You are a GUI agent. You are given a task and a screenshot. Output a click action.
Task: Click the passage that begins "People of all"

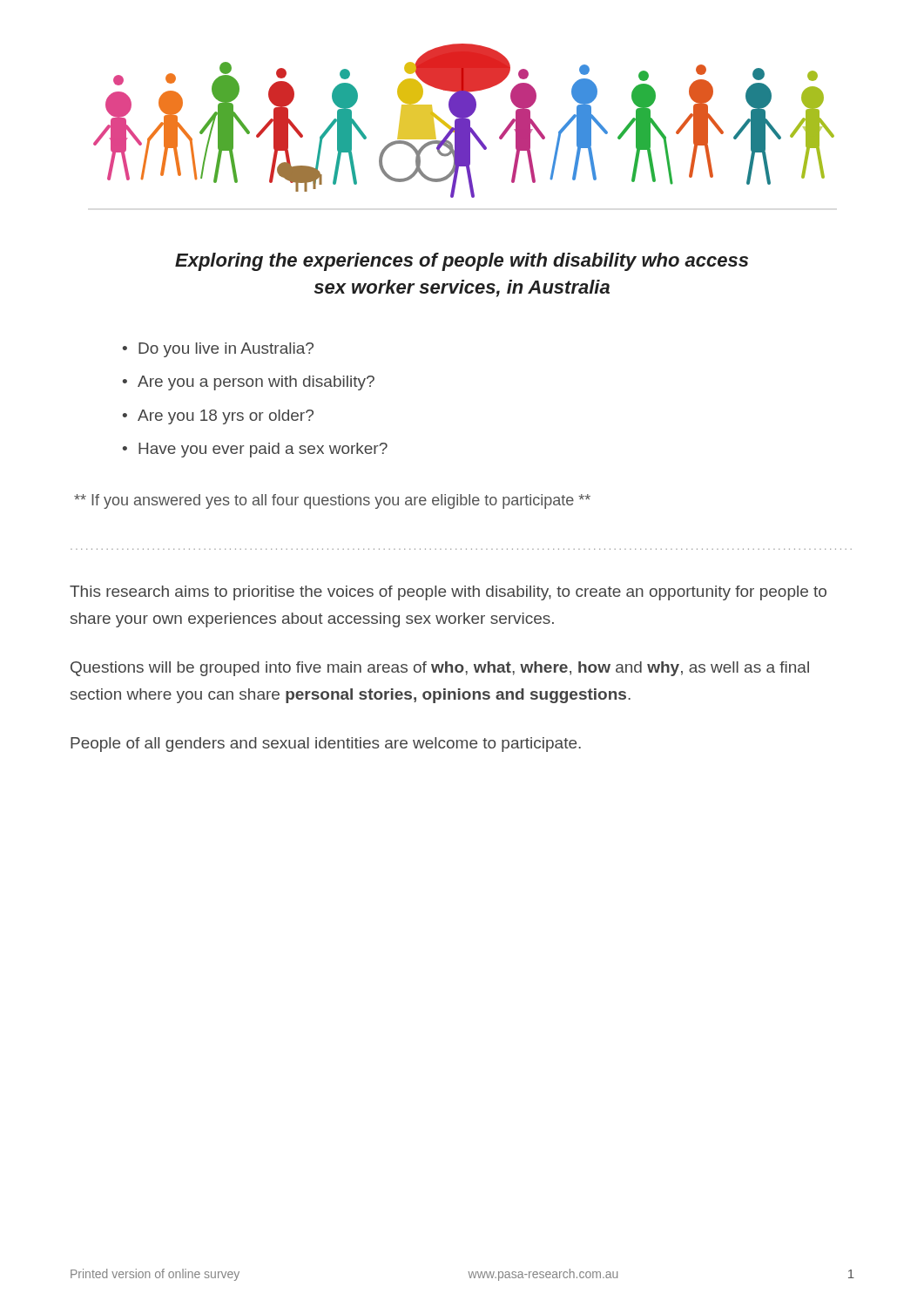point(326,743)
